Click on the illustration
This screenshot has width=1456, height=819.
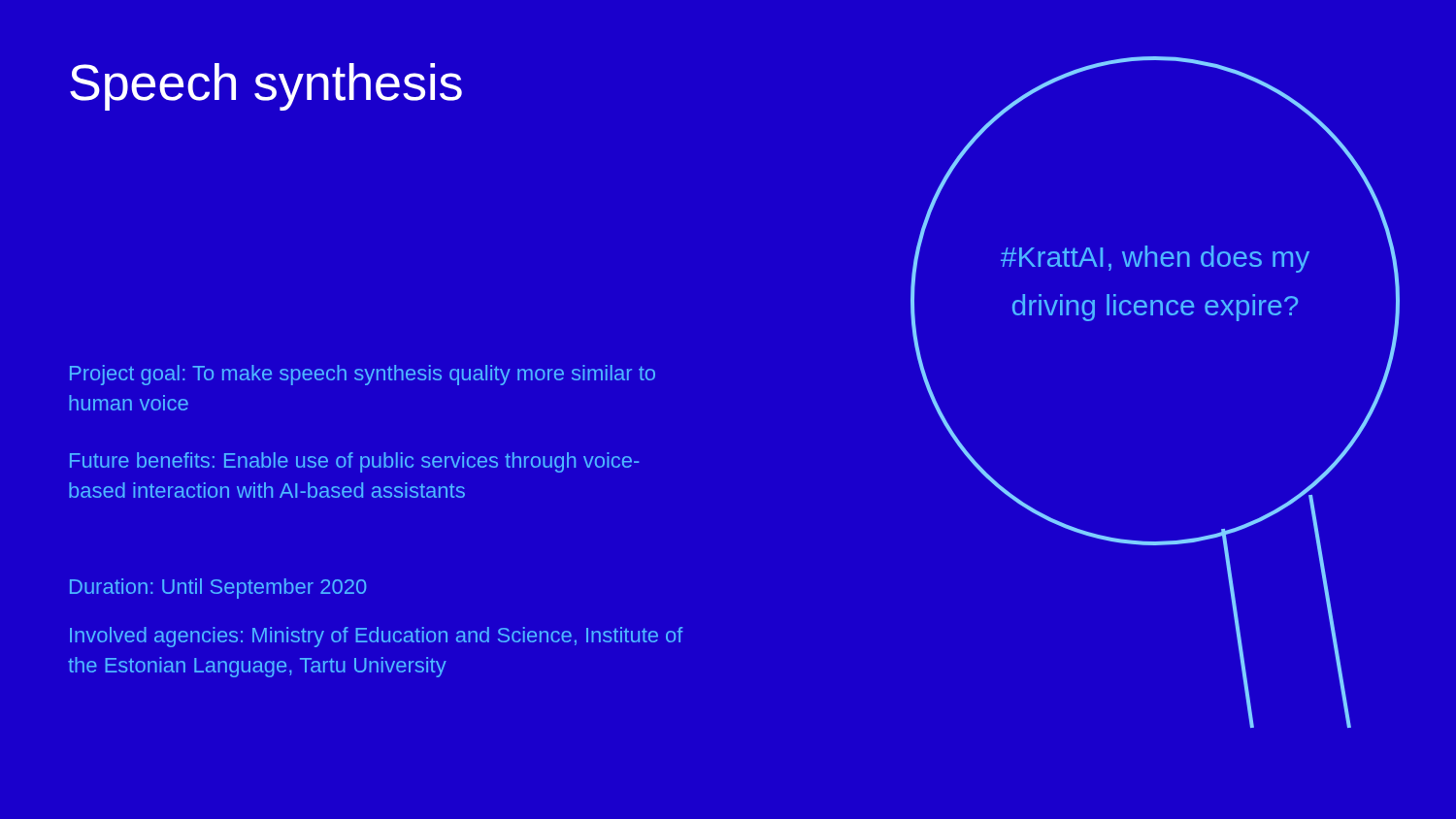click(1155, 403)
